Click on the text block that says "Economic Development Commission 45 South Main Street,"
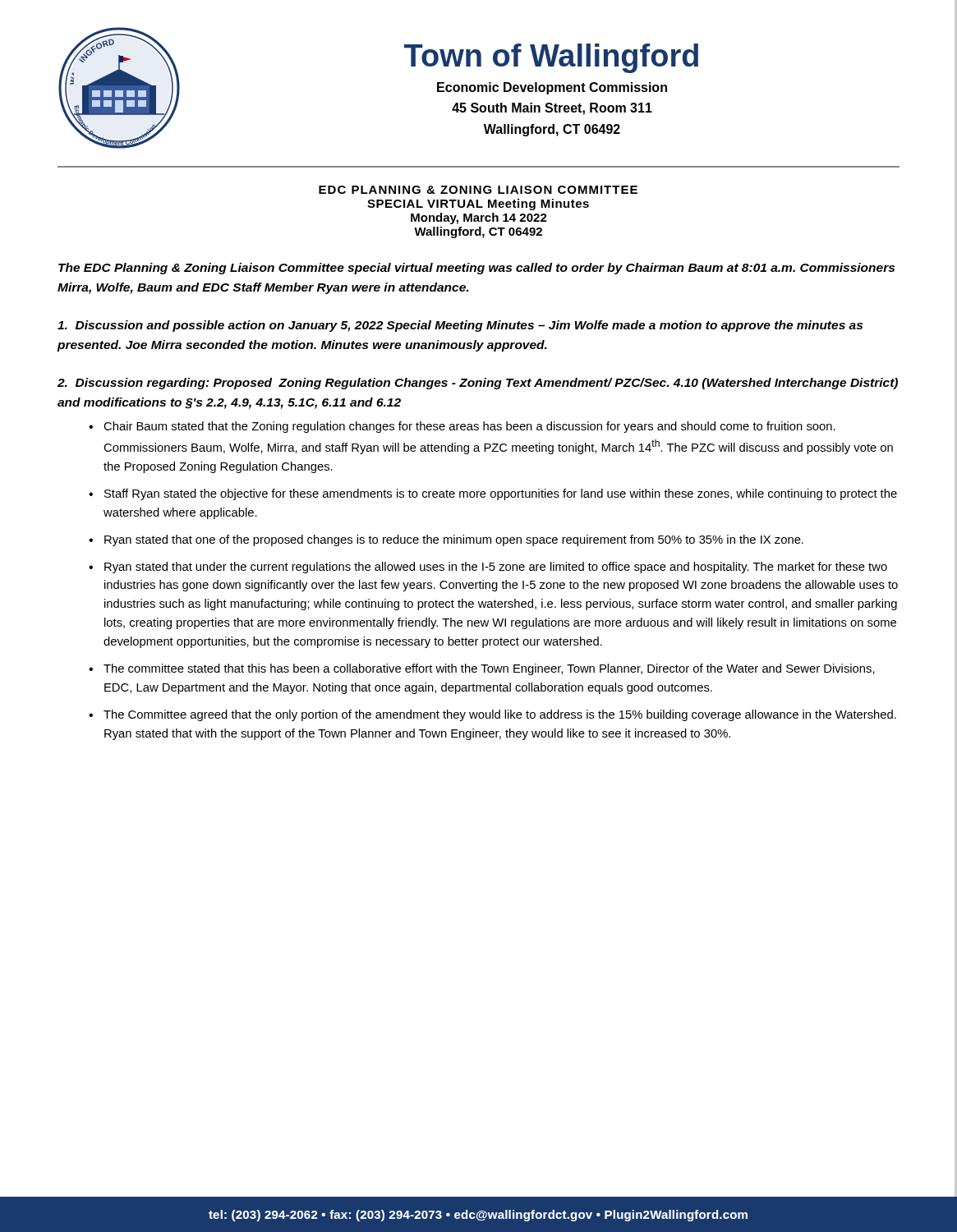 pos(552,108)
